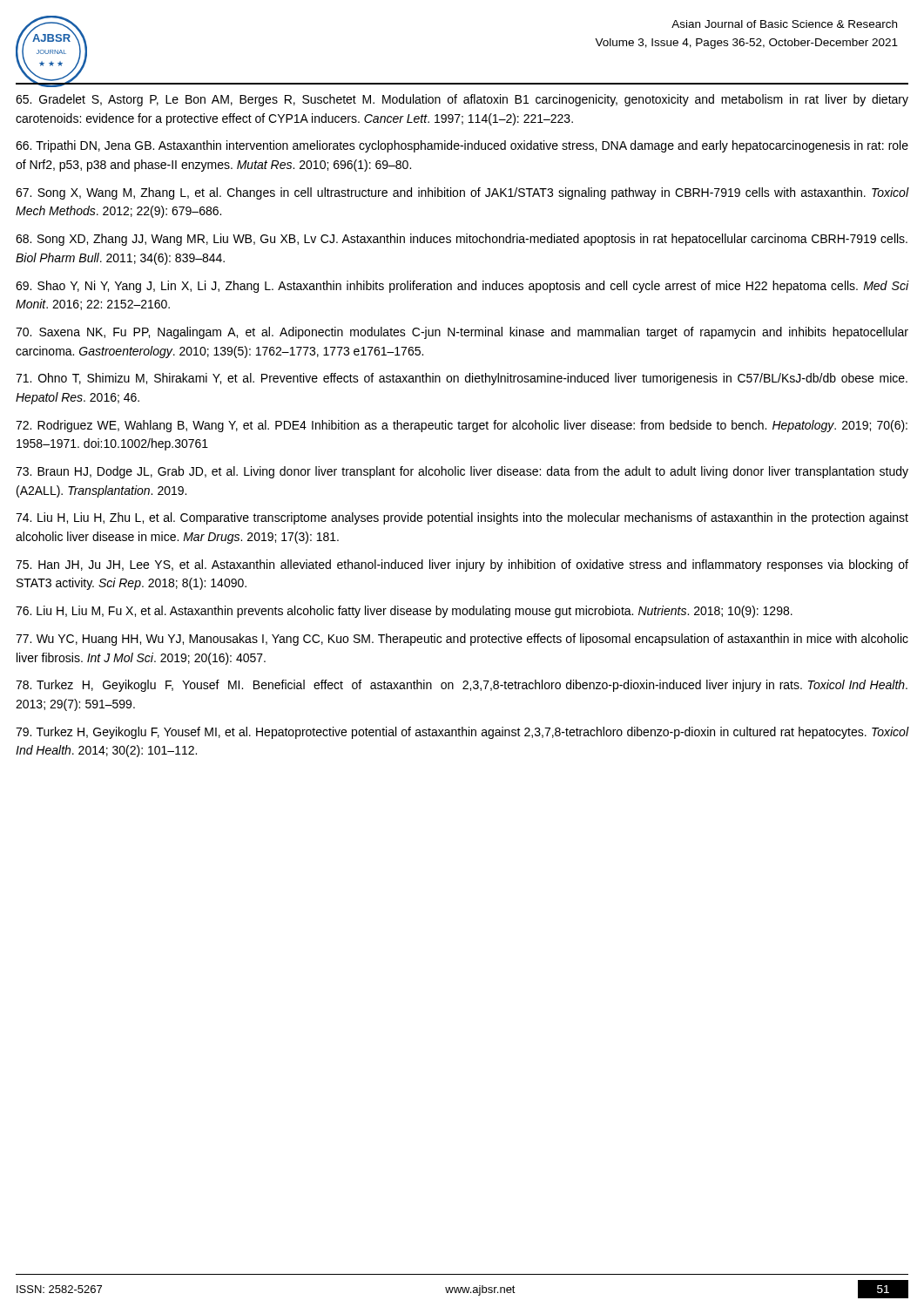Viewport: 924px width, 1307px height.
Task: Find the list item containing "71. Ohno T, Shimizu M, Shirakami"
Action: pos(462,388)
